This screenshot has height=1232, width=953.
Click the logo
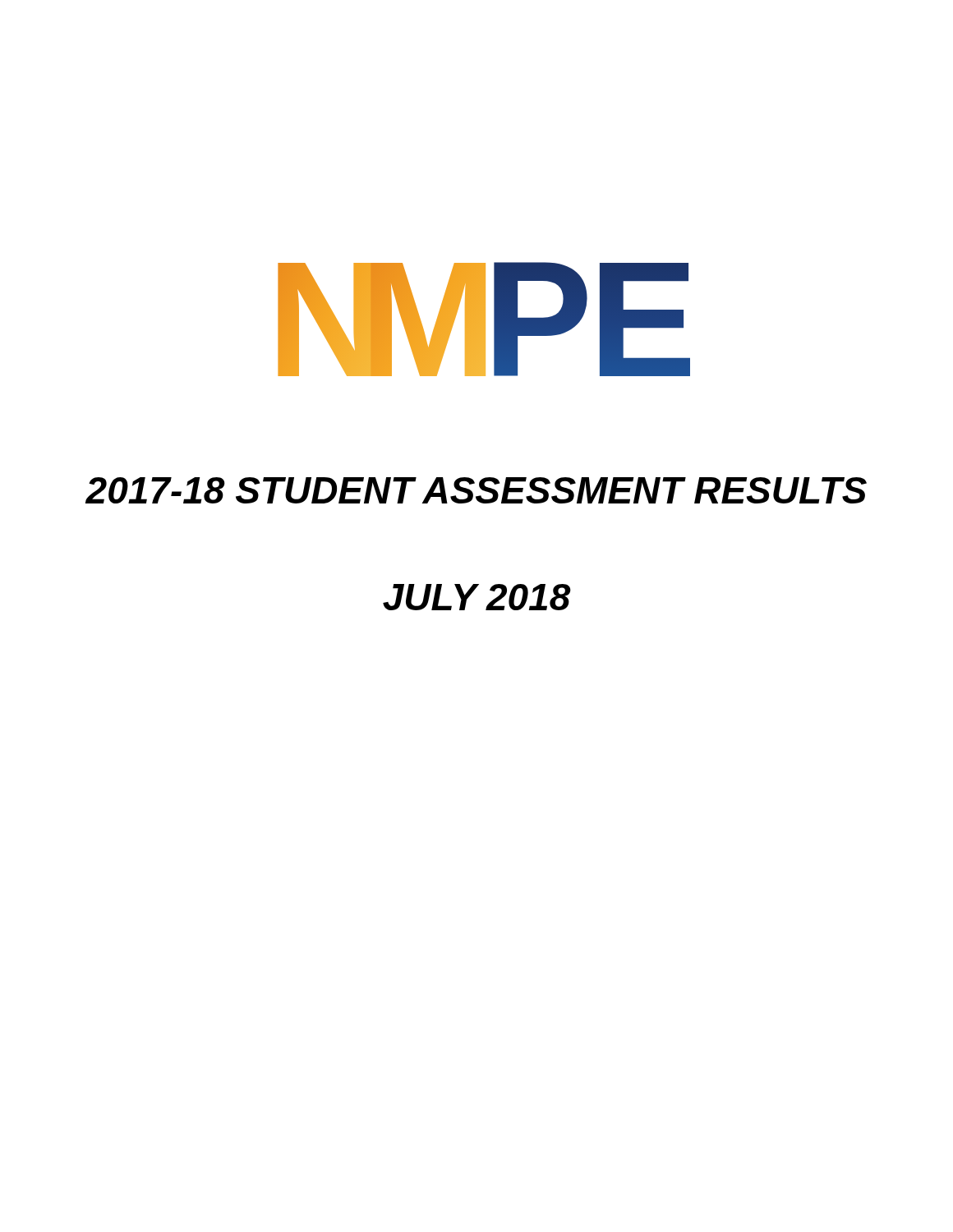pos(476,312)
